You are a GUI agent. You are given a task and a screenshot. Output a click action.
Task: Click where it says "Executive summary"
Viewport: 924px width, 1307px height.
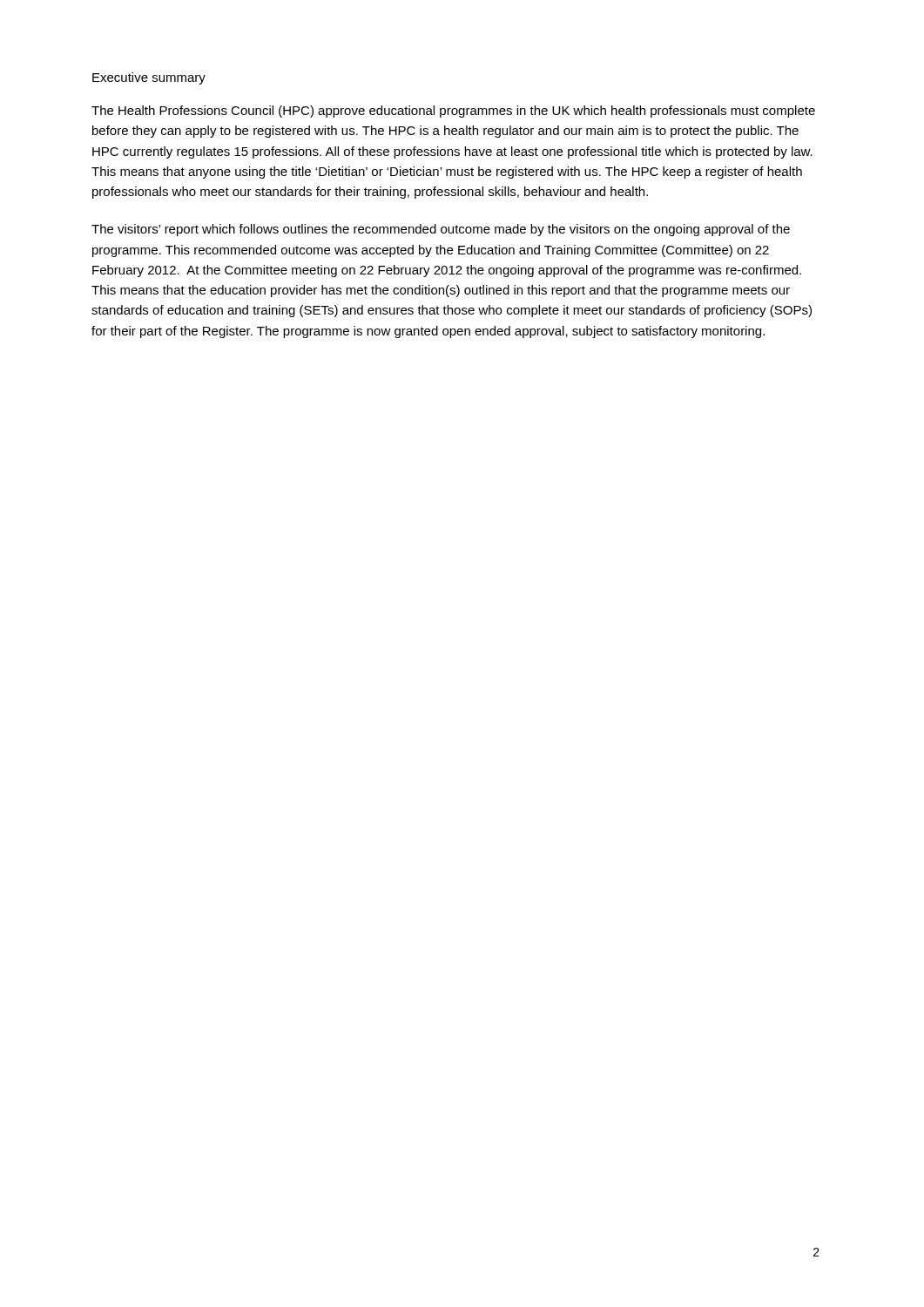click(148, 77)
